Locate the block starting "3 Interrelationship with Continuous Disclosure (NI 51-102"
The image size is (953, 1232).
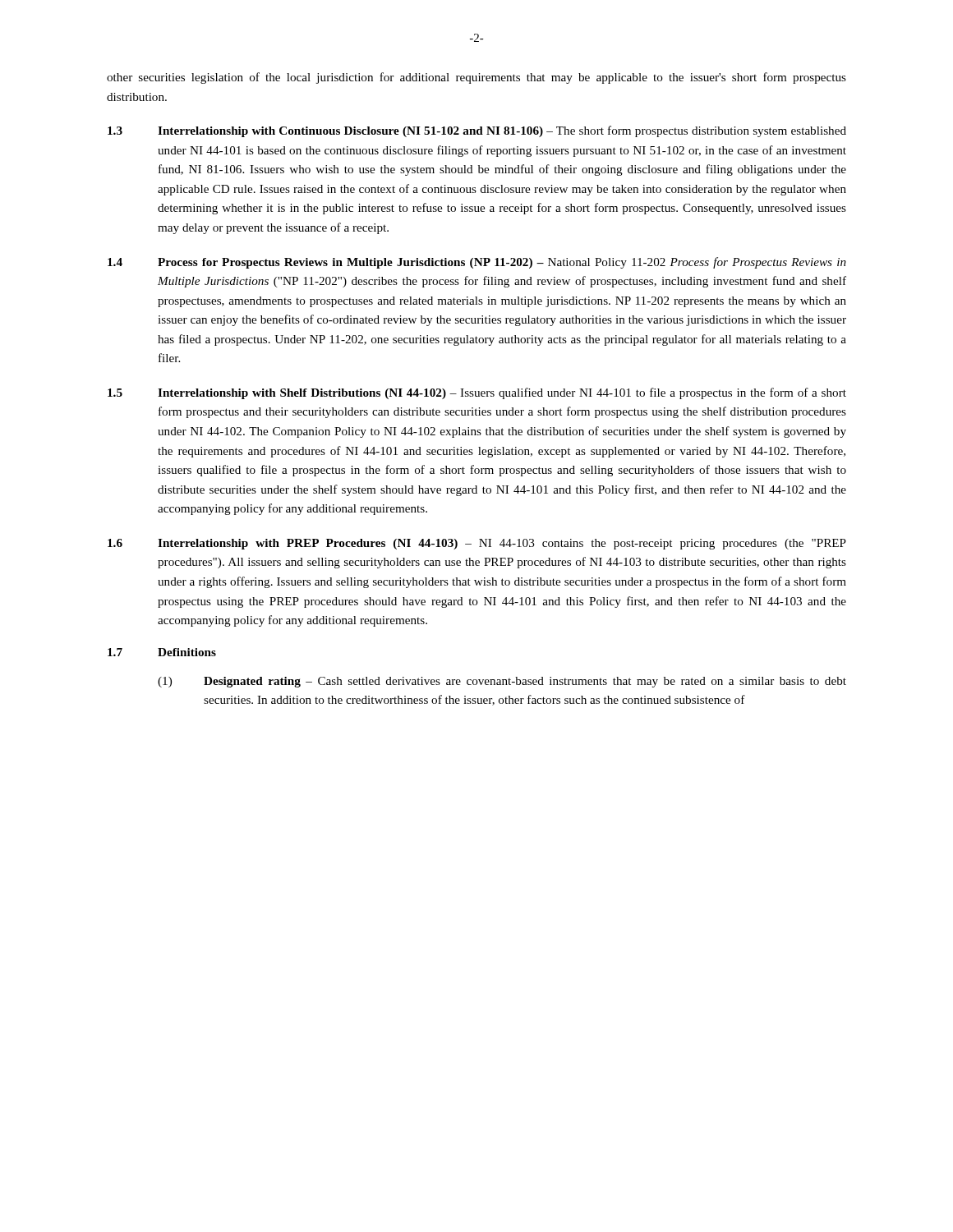tap(476, 179)
